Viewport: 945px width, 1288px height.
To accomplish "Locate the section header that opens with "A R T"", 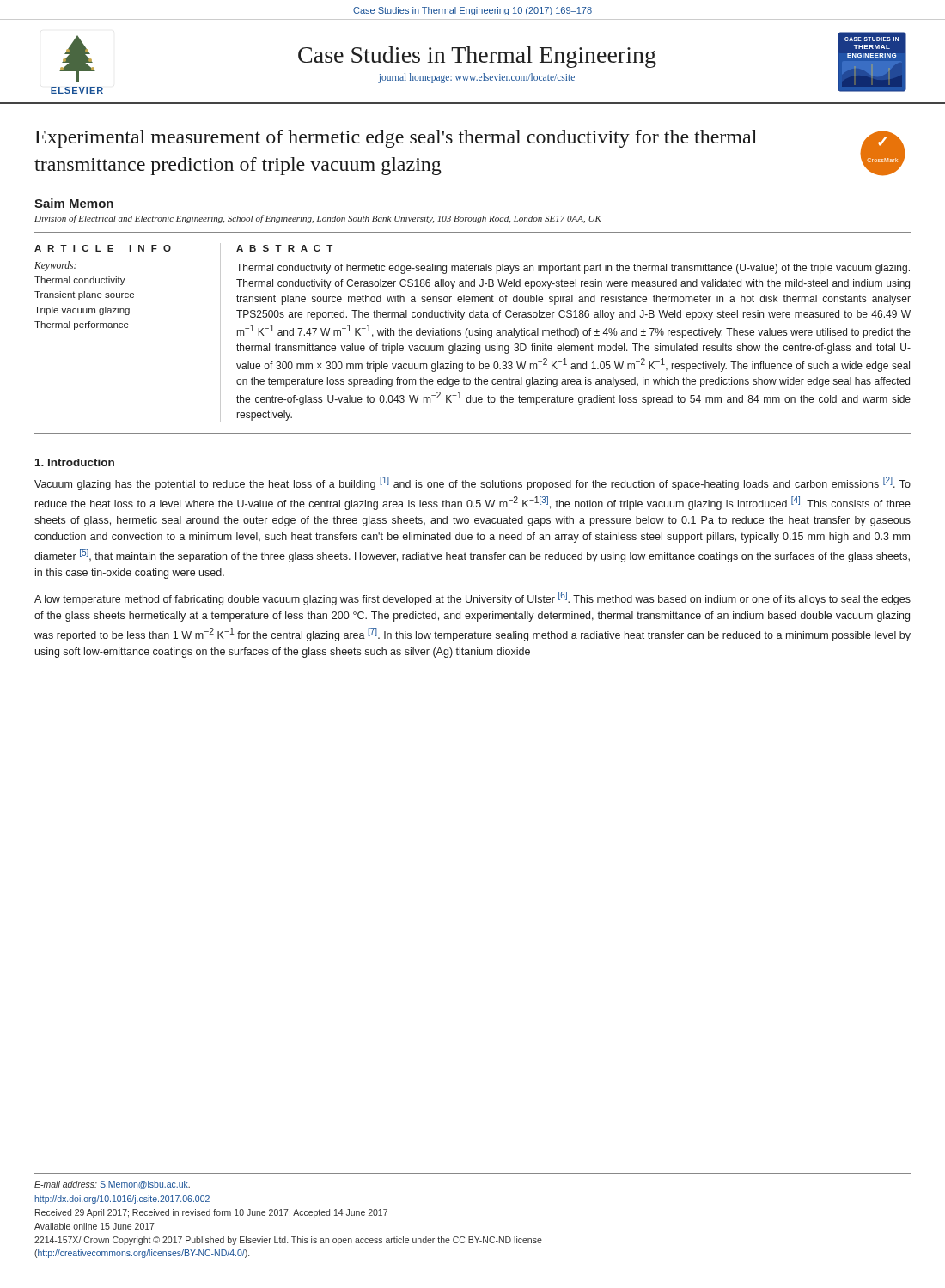I will (x=104, y=248).
